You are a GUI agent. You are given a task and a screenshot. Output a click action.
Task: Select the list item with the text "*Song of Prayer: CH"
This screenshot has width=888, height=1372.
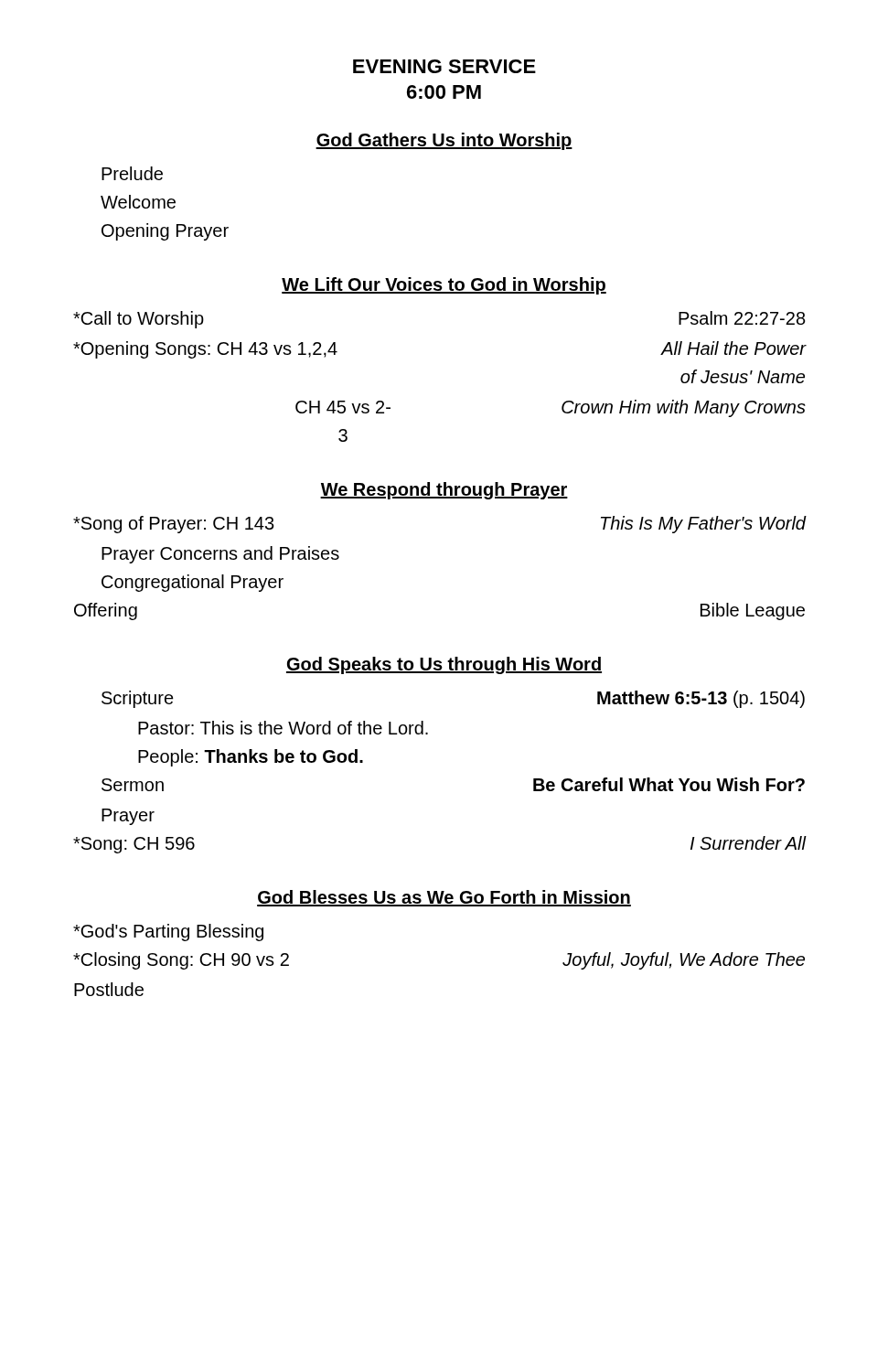click(181, 525)
